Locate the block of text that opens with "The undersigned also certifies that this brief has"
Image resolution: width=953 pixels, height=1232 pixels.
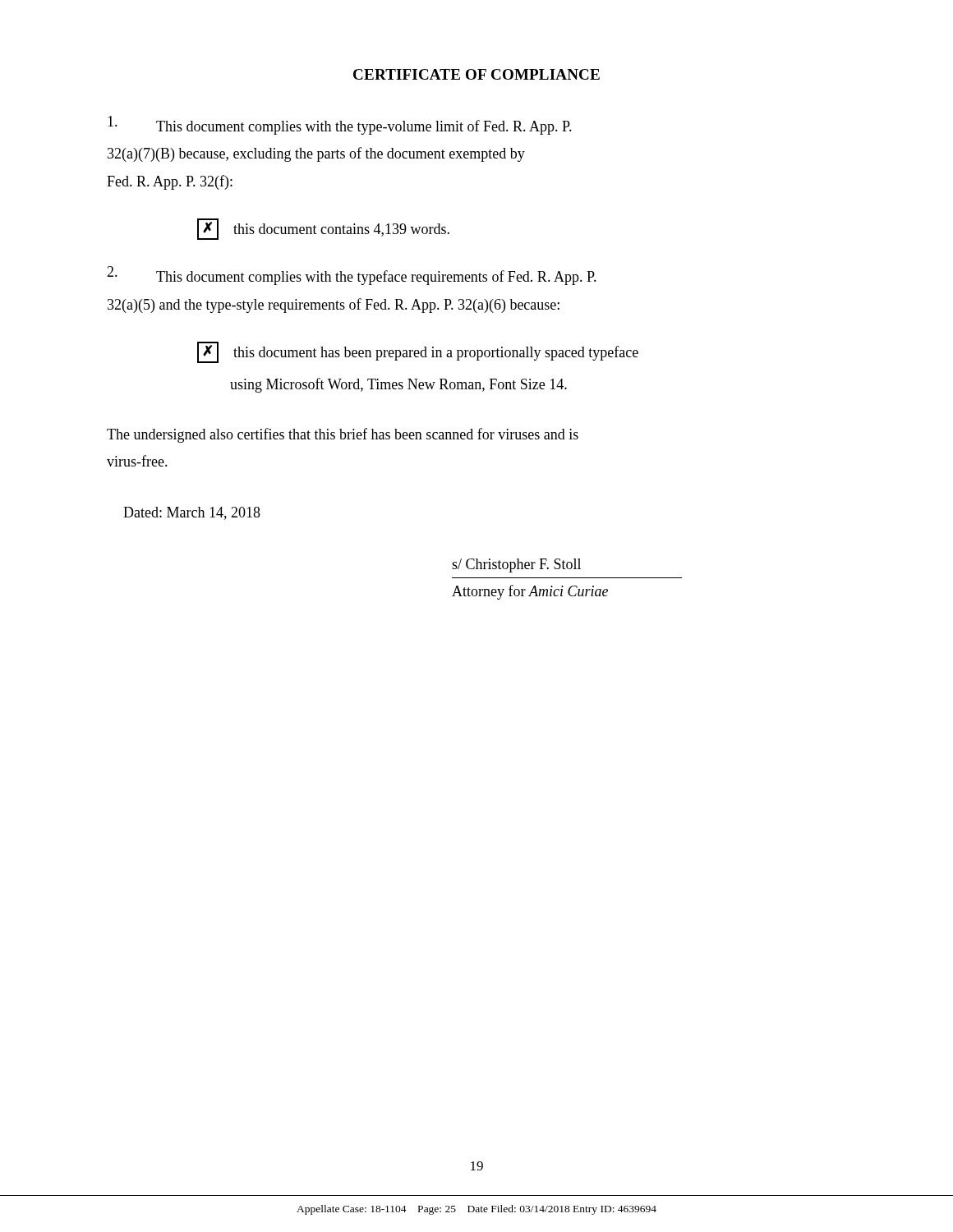[343, 434]
